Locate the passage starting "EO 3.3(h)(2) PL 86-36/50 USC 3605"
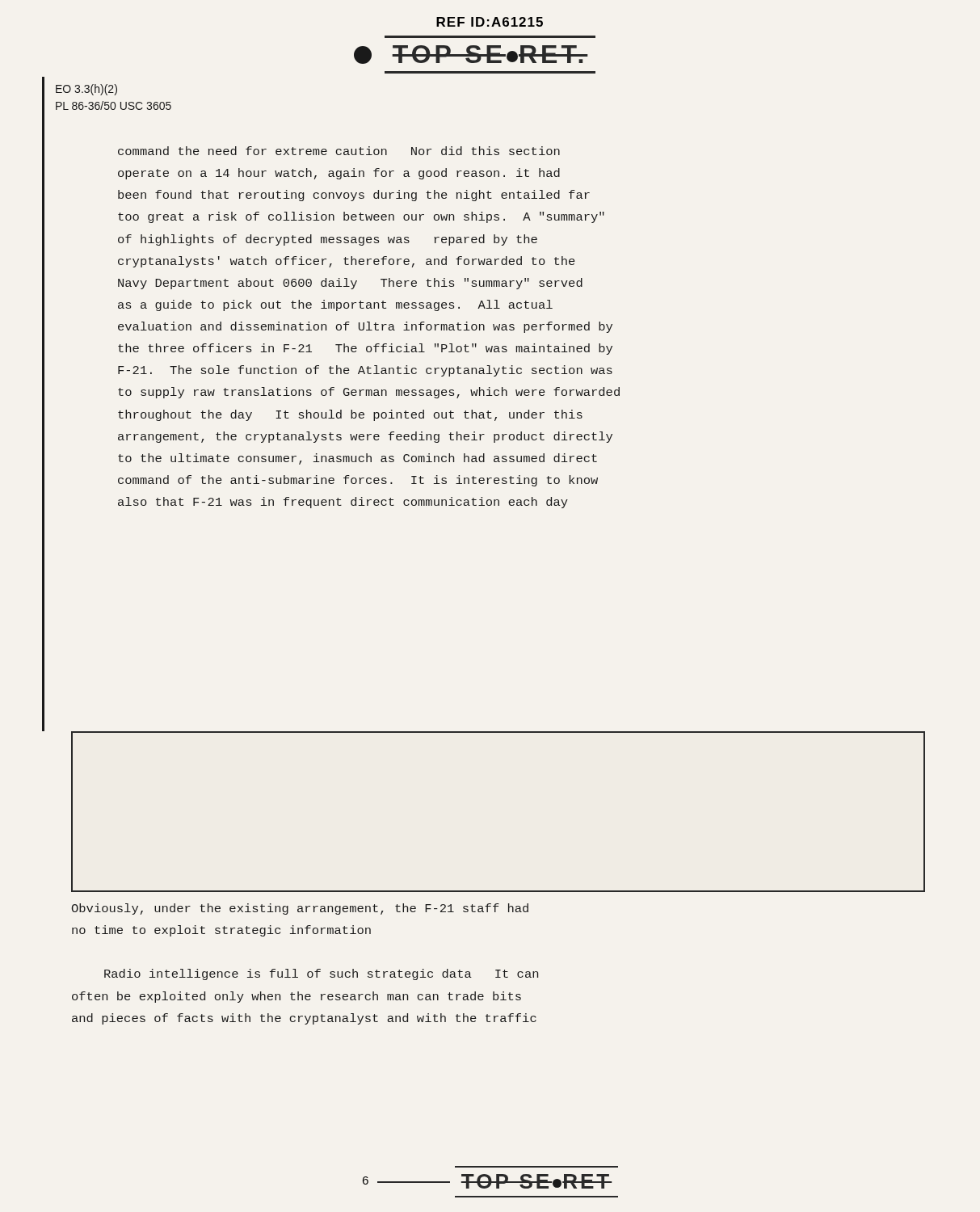Viewport: 980px width, 1212px height. 113,97
